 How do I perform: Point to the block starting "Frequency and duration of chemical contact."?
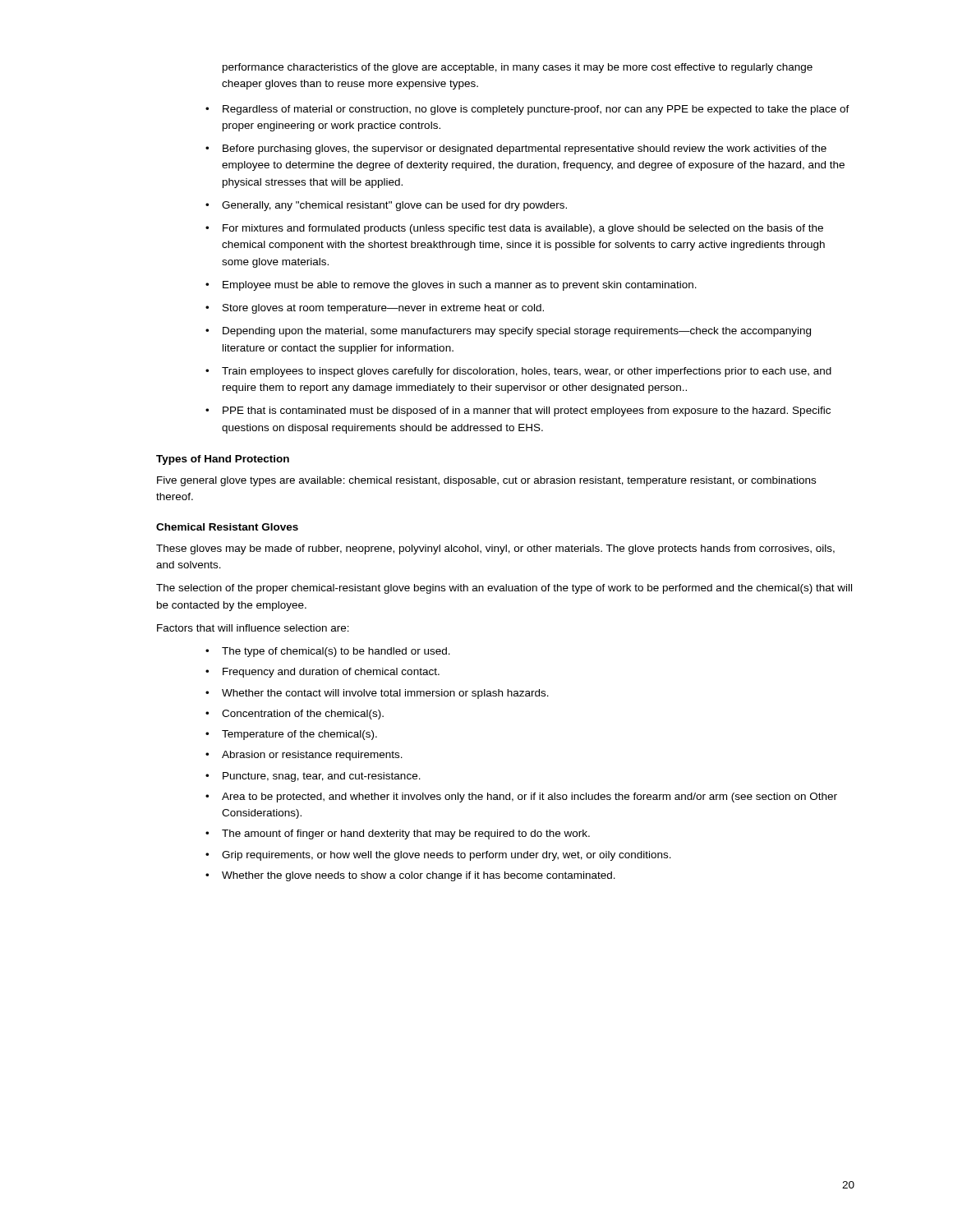pyautogui.click(x=331, y=672)
